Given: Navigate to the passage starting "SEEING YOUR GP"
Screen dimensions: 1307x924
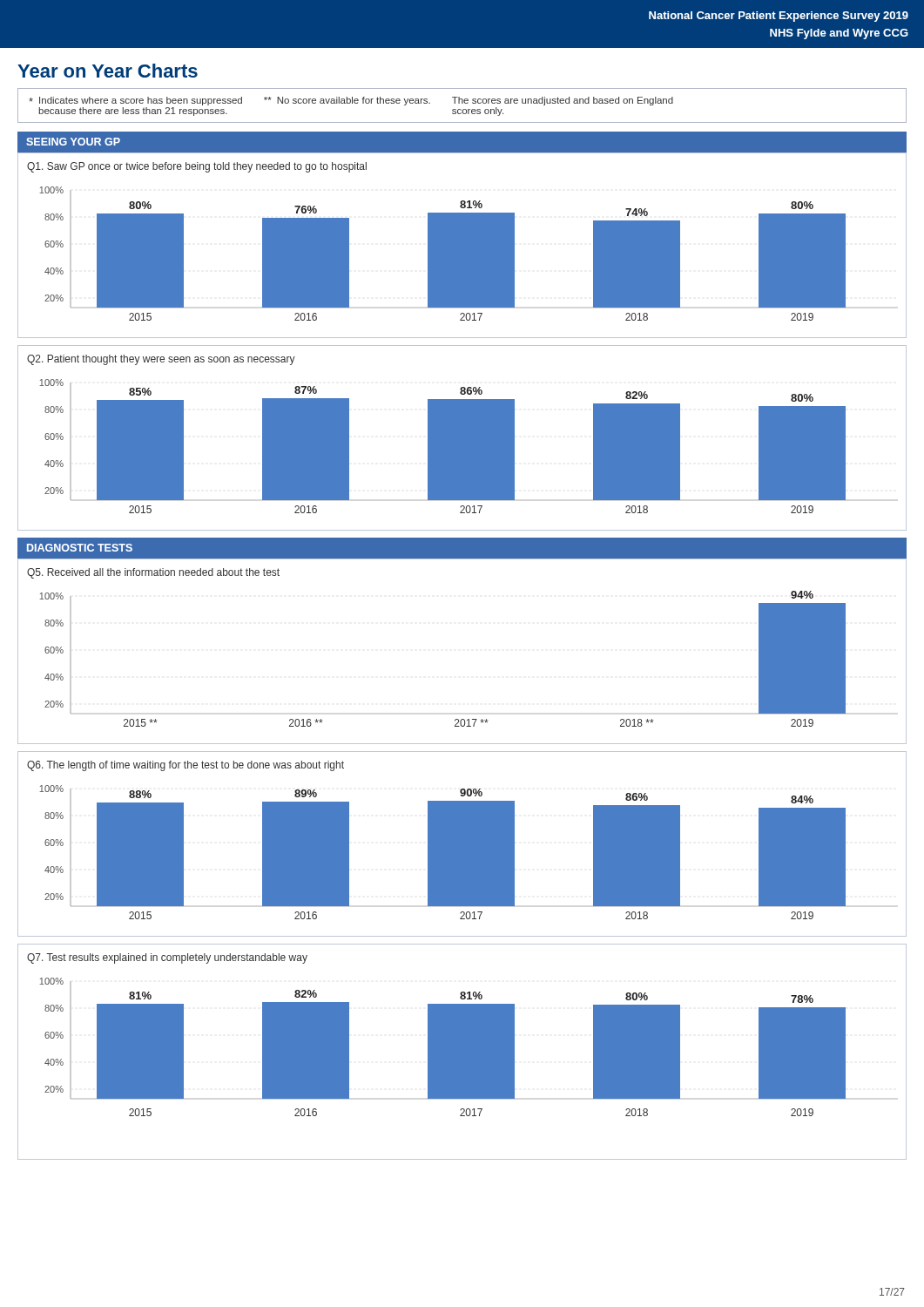Looking at the screenshot, I should [73, 142].
